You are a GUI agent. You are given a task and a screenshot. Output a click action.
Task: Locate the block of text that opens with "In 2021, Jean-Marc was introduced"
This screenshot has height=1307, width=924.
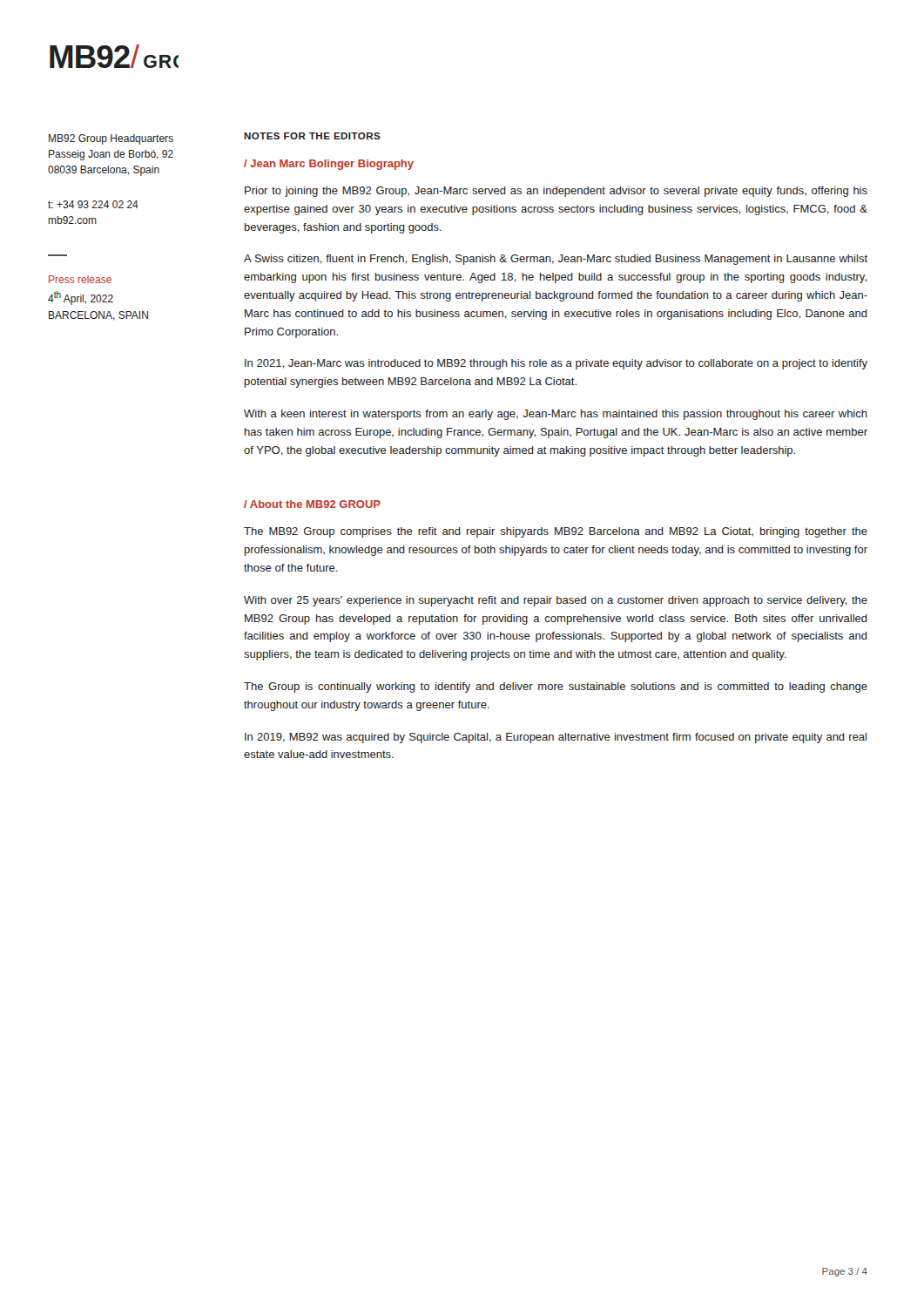(x=556, y=372)
